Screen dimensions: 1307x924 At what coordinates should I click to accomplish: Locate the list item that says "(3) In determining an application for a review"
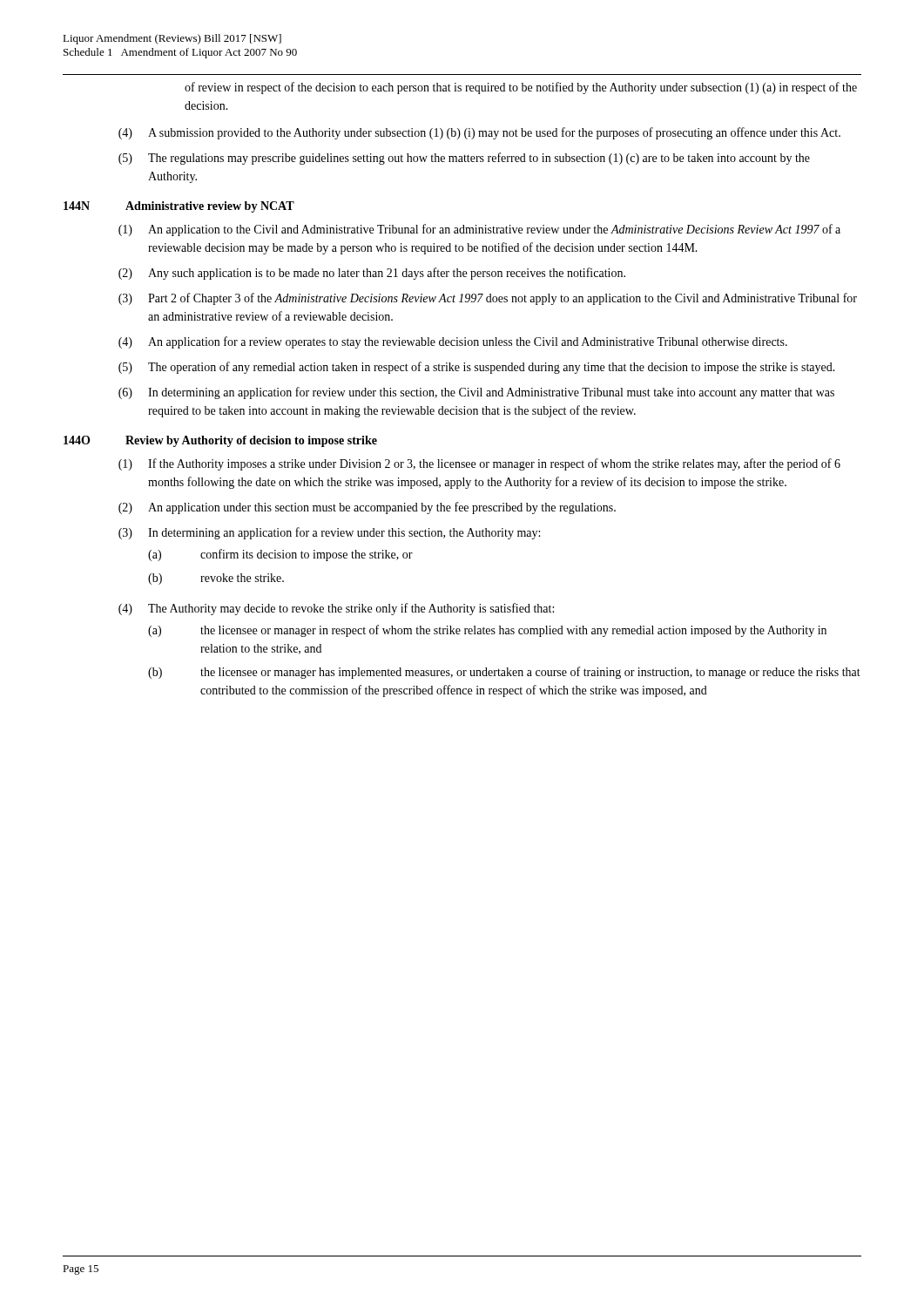[329, 533]
